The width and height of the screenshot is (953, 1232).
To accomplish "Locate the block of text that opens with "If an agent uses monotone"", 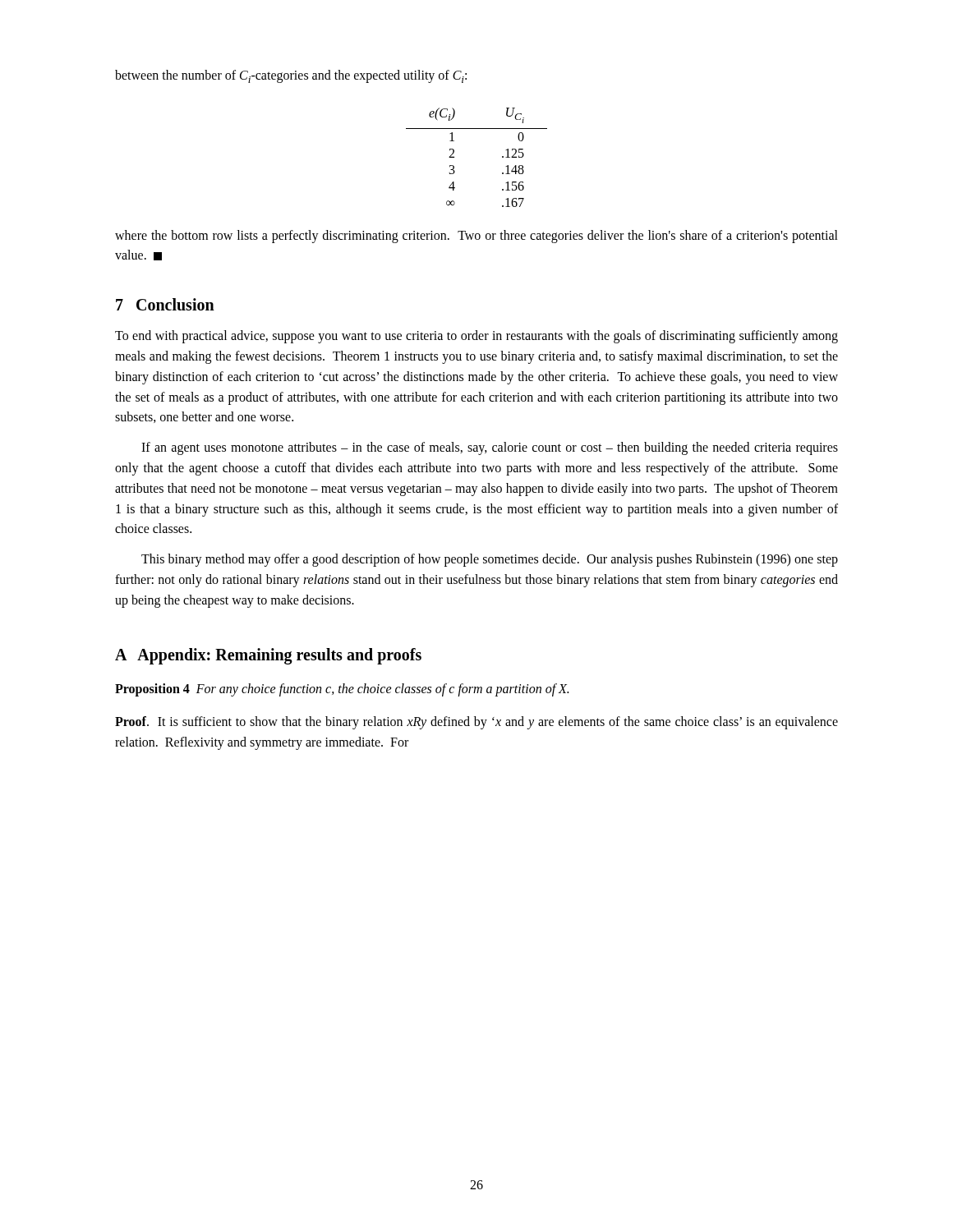I will tap(476, 489).
